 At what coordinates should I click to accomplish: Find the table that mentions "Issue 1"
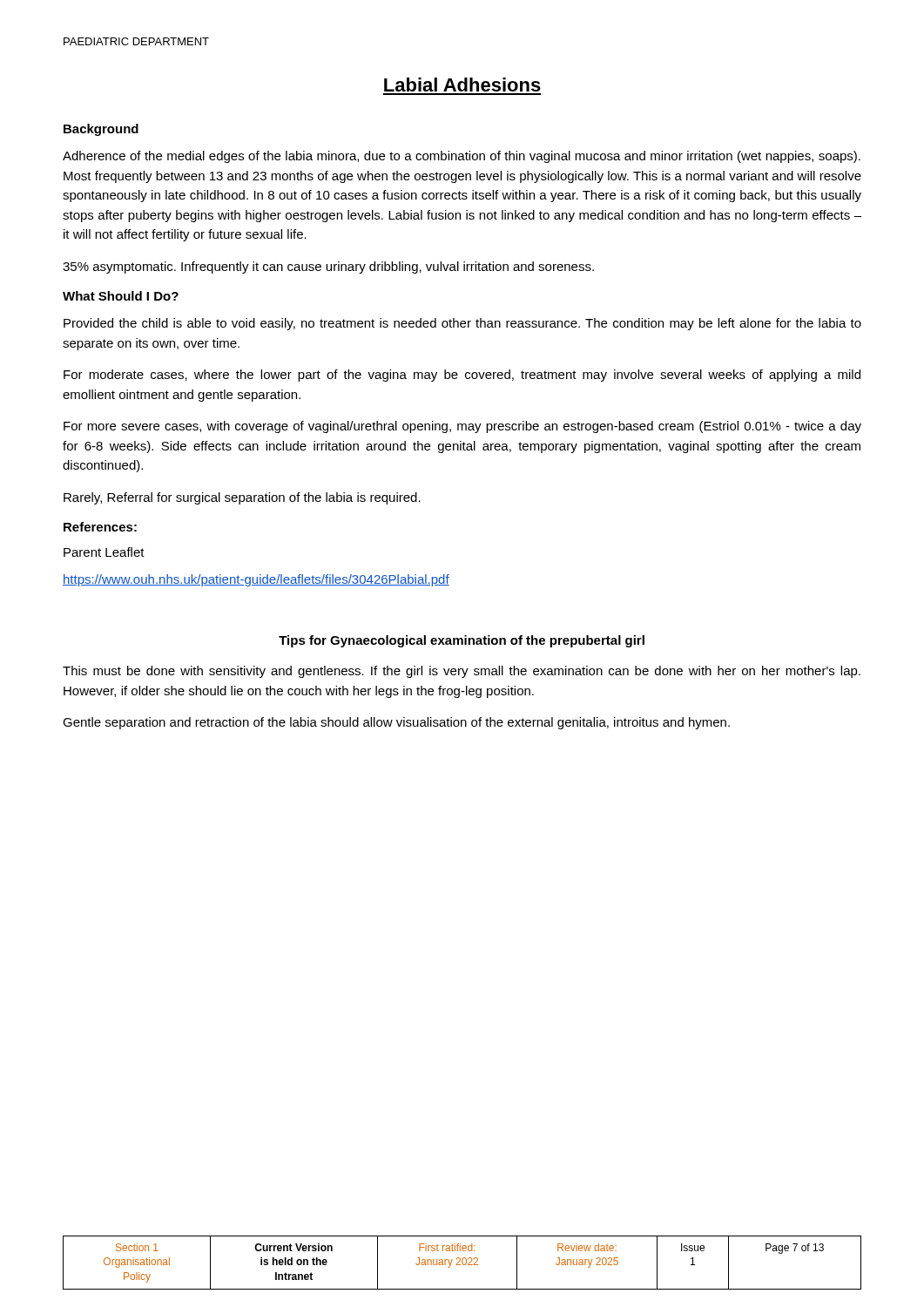point(462,1262)
